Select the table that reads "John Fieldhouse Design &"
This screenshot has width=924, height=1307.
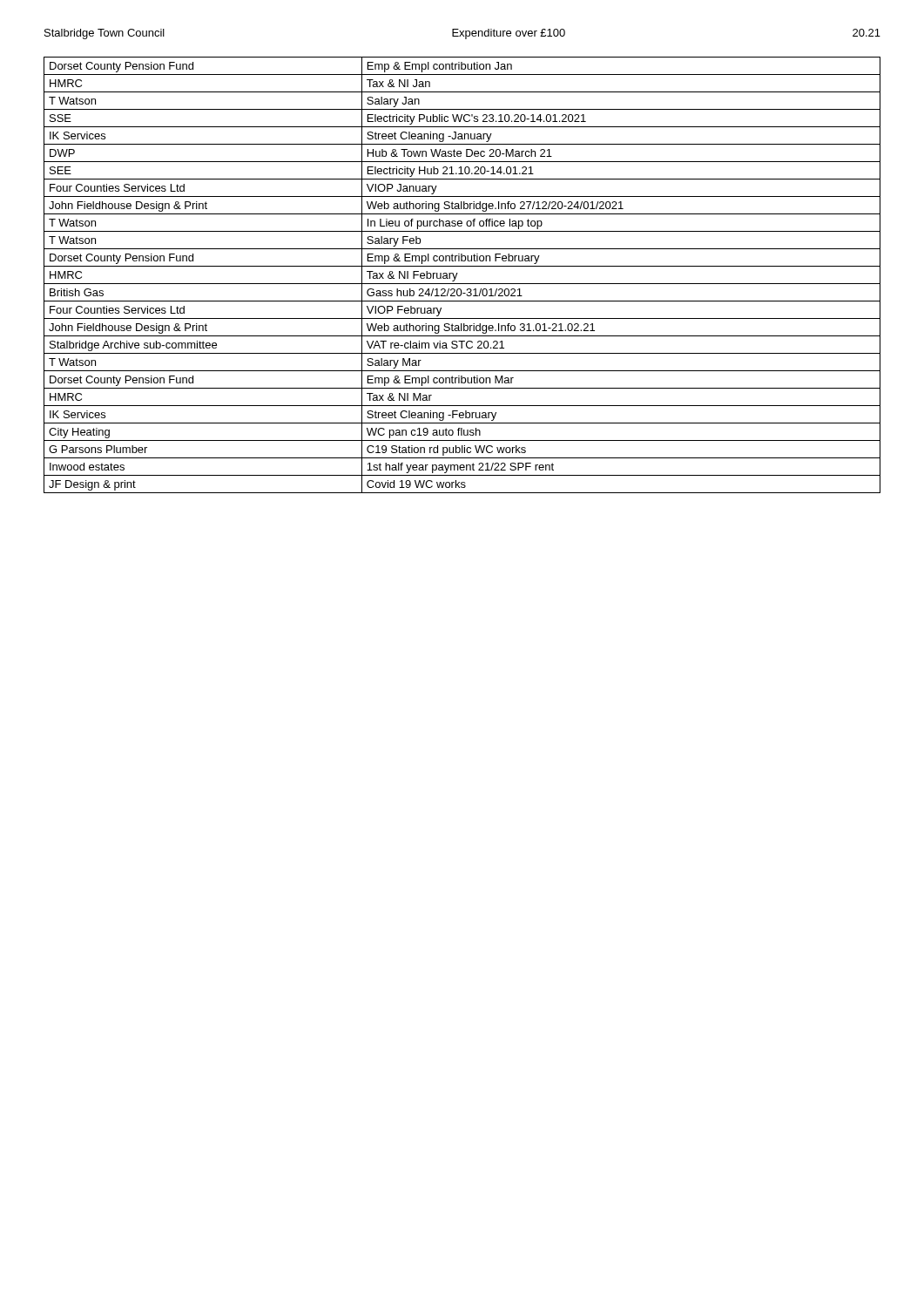[x=462, y=275]
